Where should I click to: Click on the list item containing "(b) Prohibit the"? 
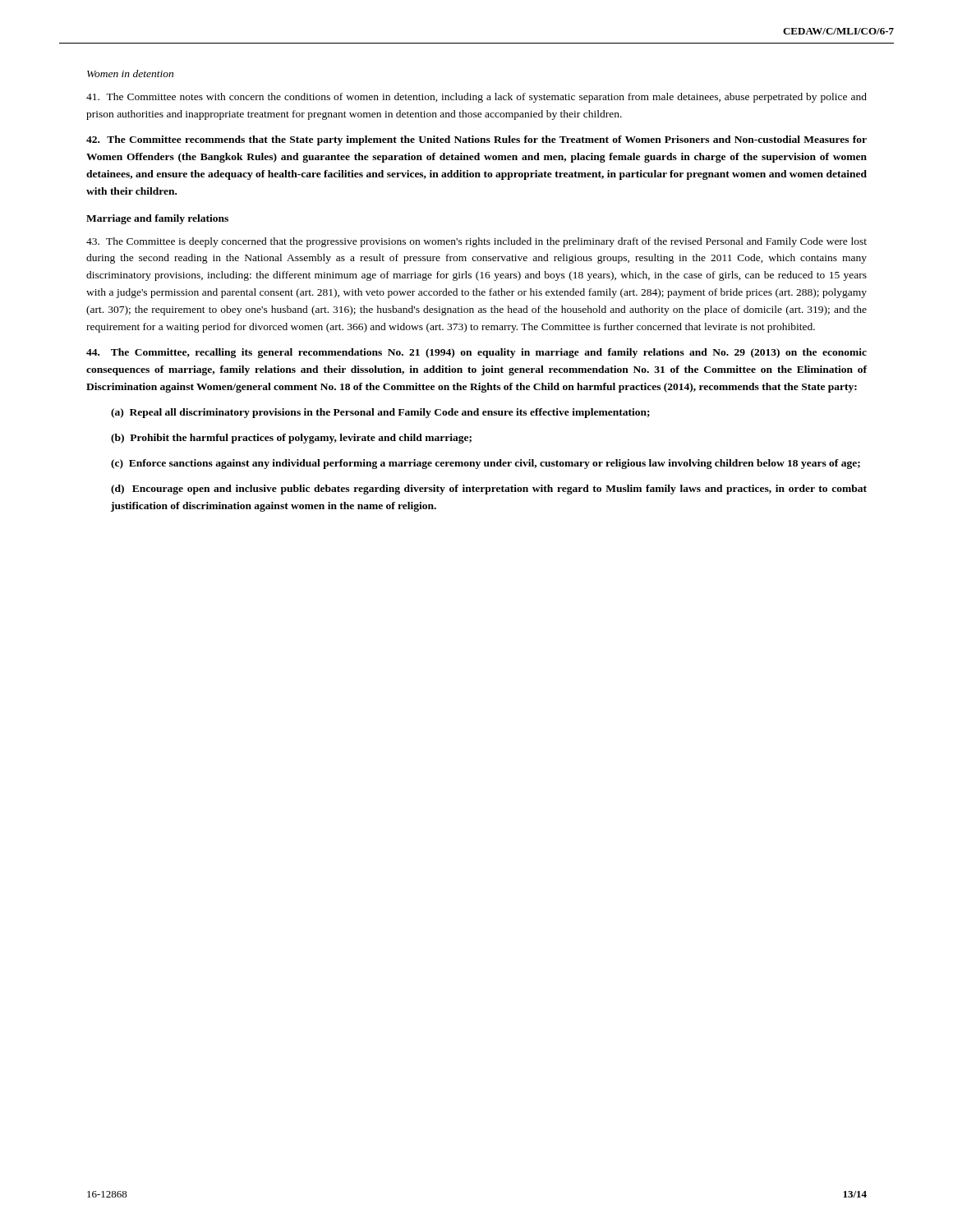(x=292, y=437)
